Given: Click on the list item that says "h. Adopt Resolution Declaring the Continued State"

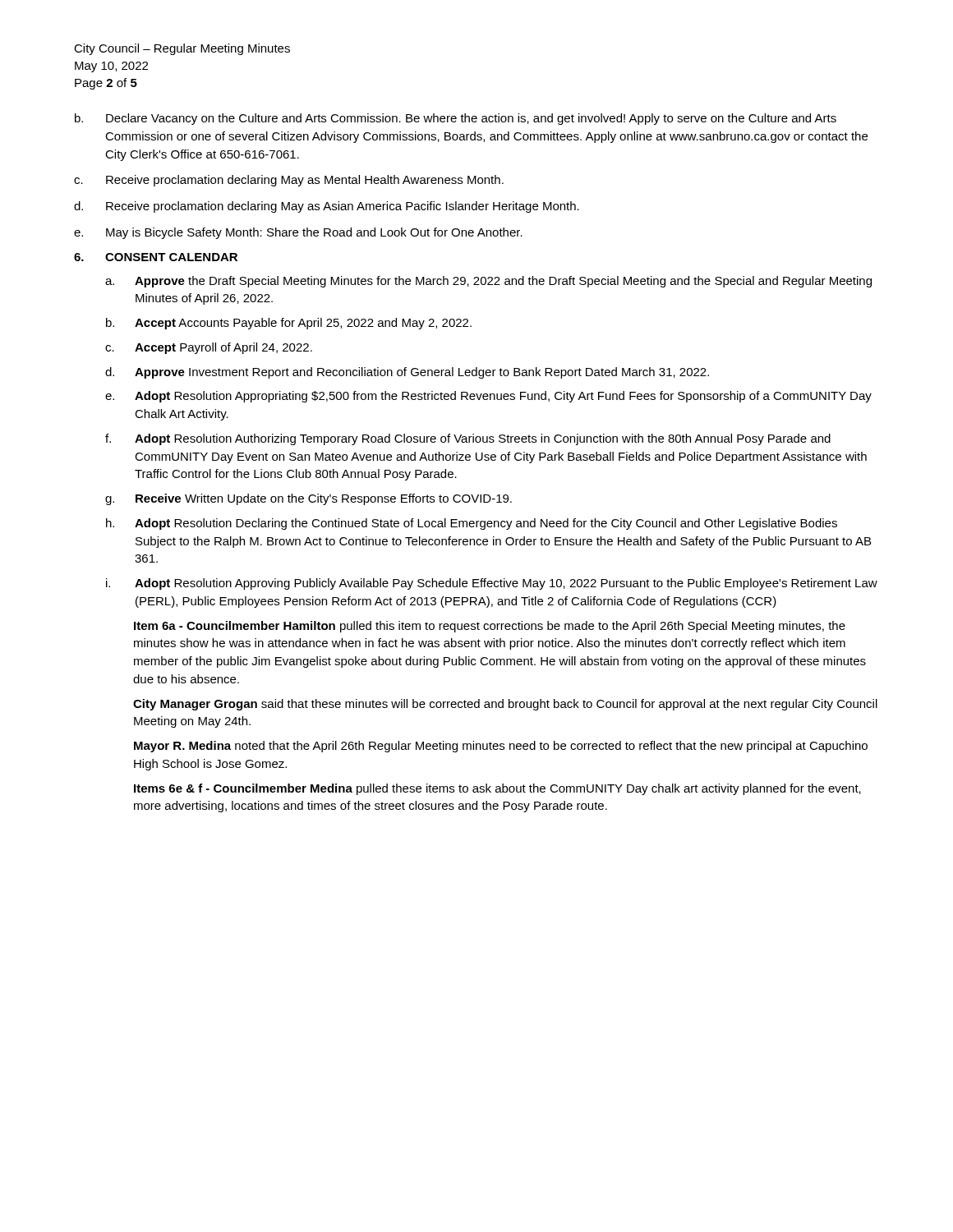Looking at the screenshot, I should [x=492, y=541].
